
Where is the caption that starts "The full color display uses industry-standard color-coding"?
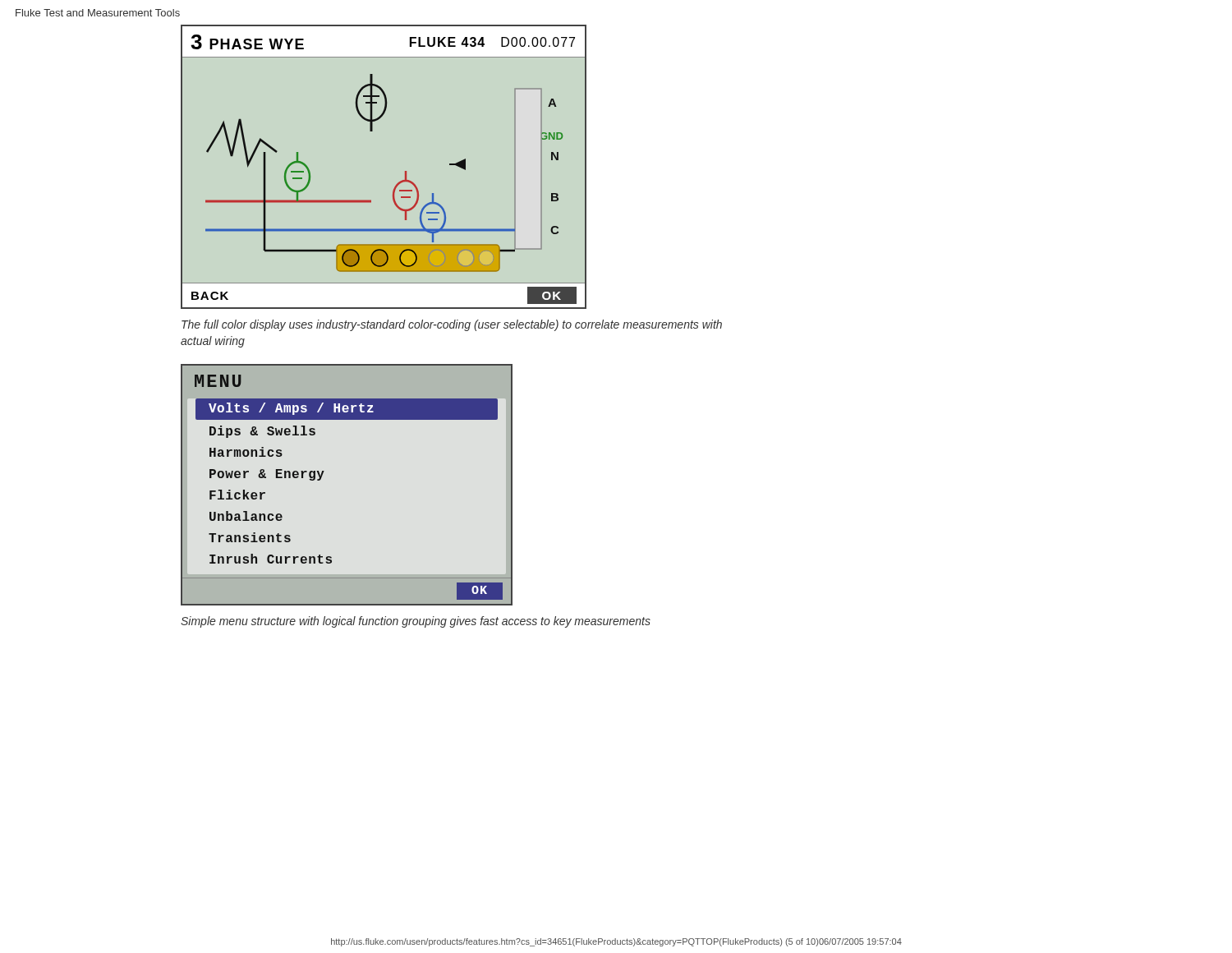click(452, 333)
